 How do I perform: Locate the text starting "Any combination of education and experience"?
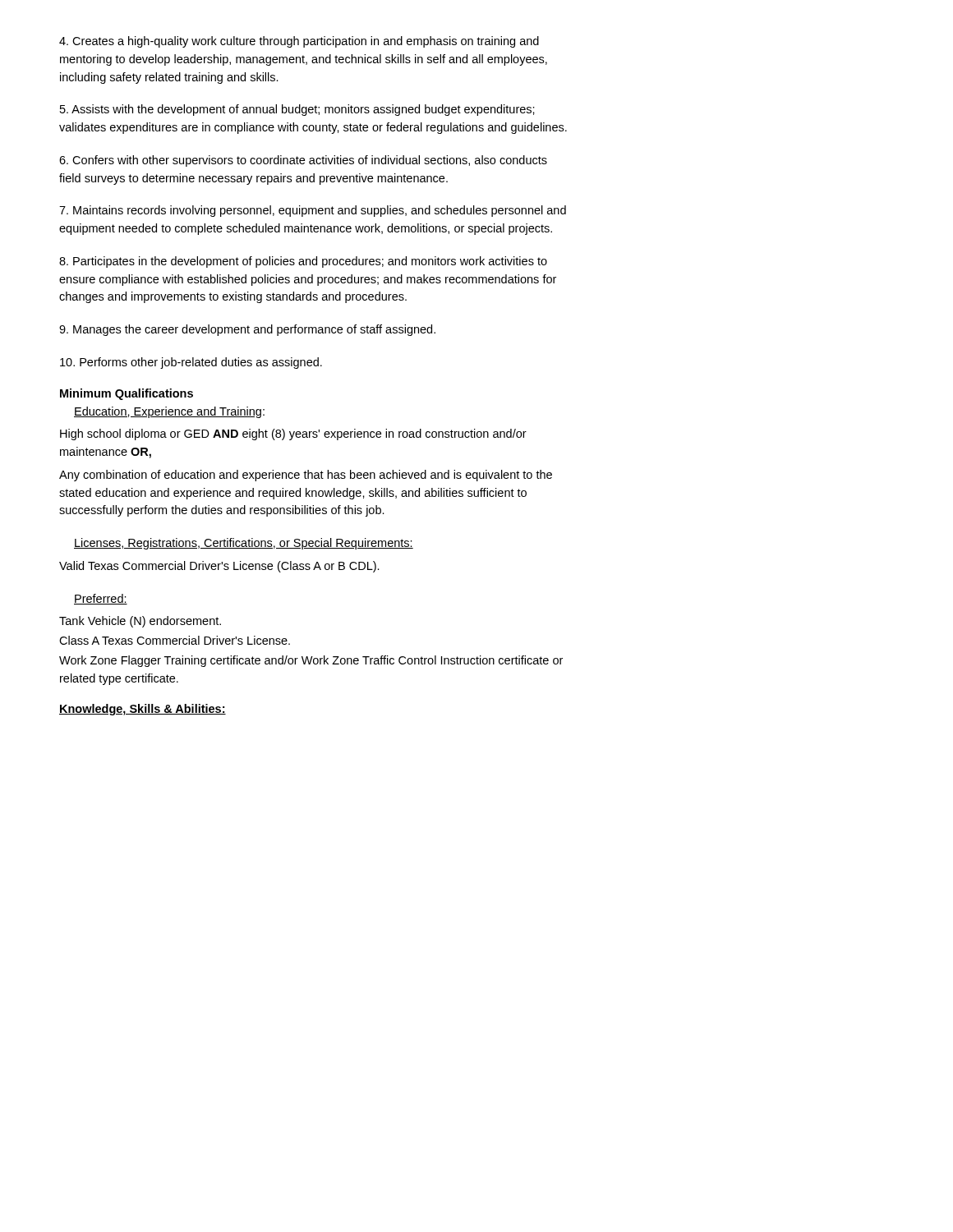click(306, 492)
